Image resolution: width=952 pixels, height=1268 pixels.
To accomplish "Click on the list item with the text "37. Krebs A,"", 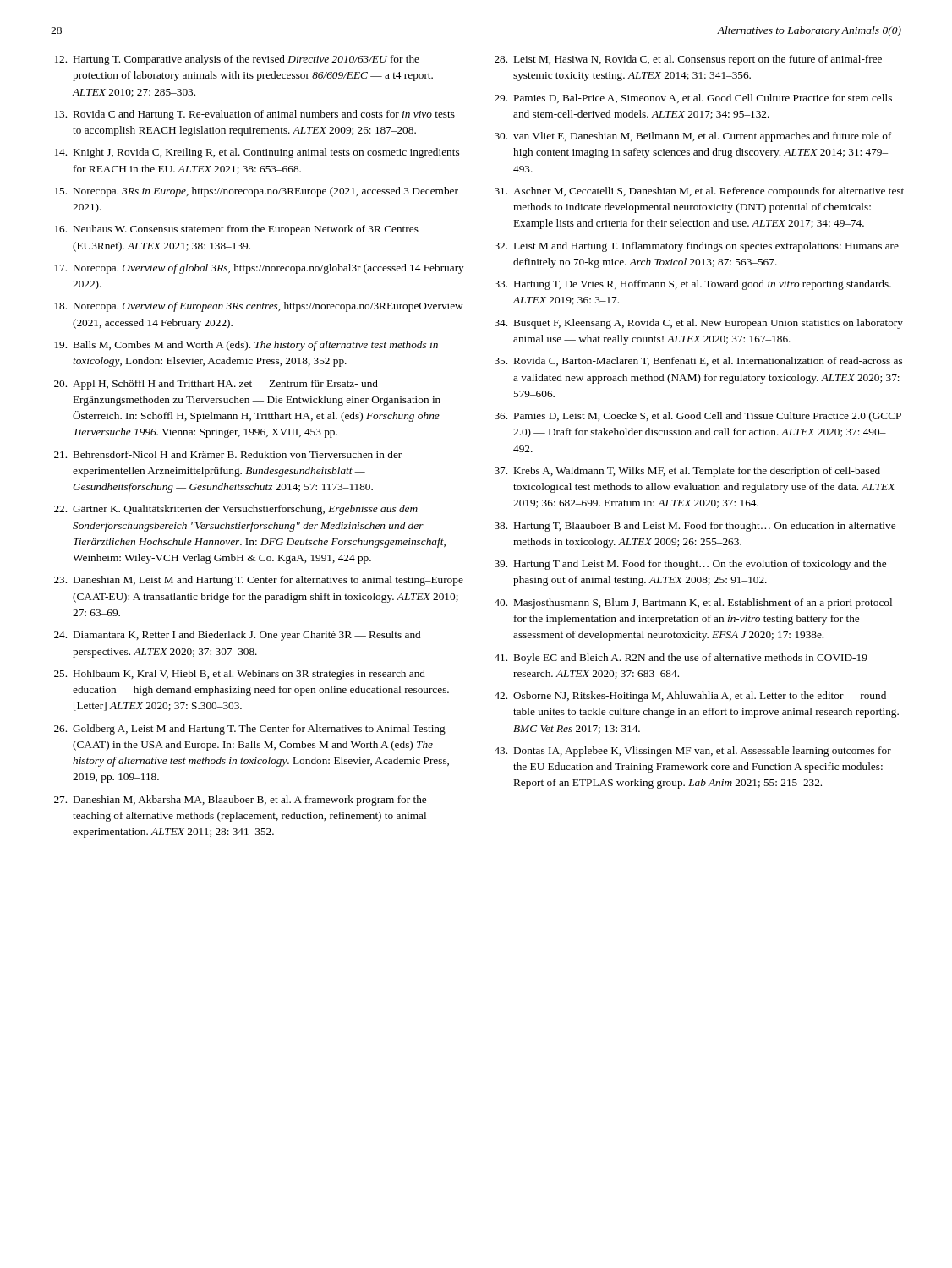I will [x=696, y=487].
